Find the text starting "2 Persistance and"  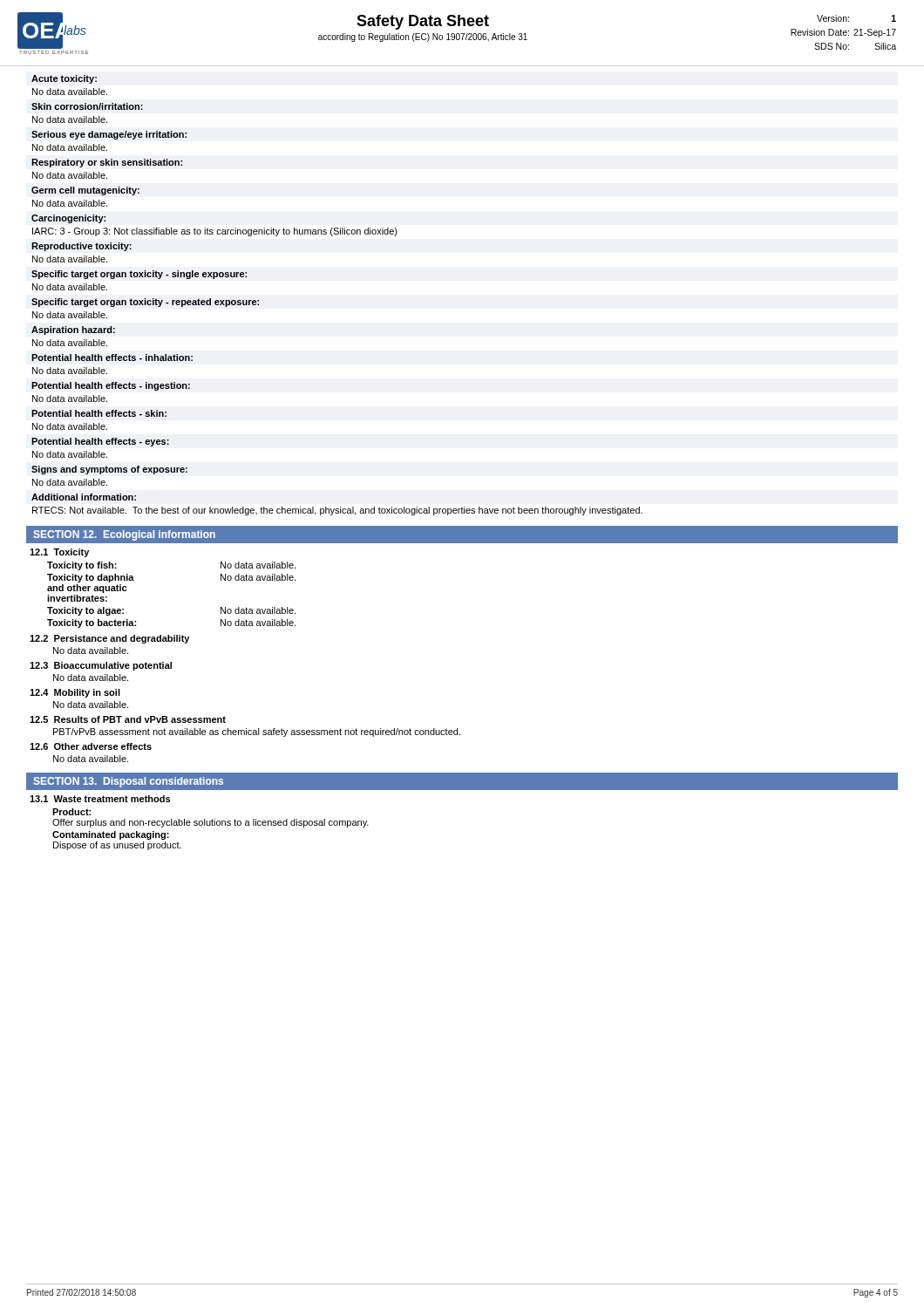click(110, 638)
